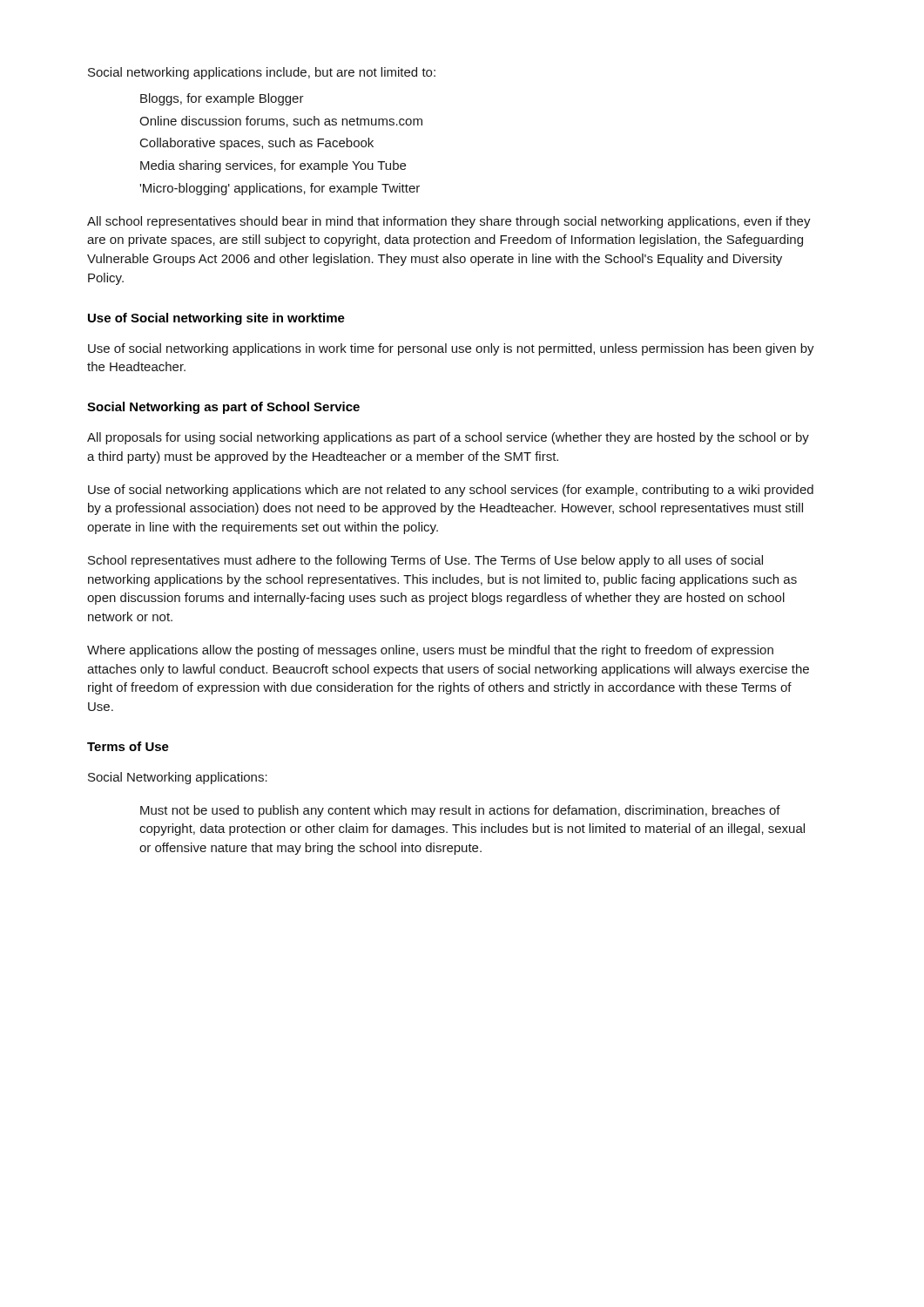Point to the element starting "Social networking applications include,"
This screenshot has height=1307, width=924.
coord(262,72)
